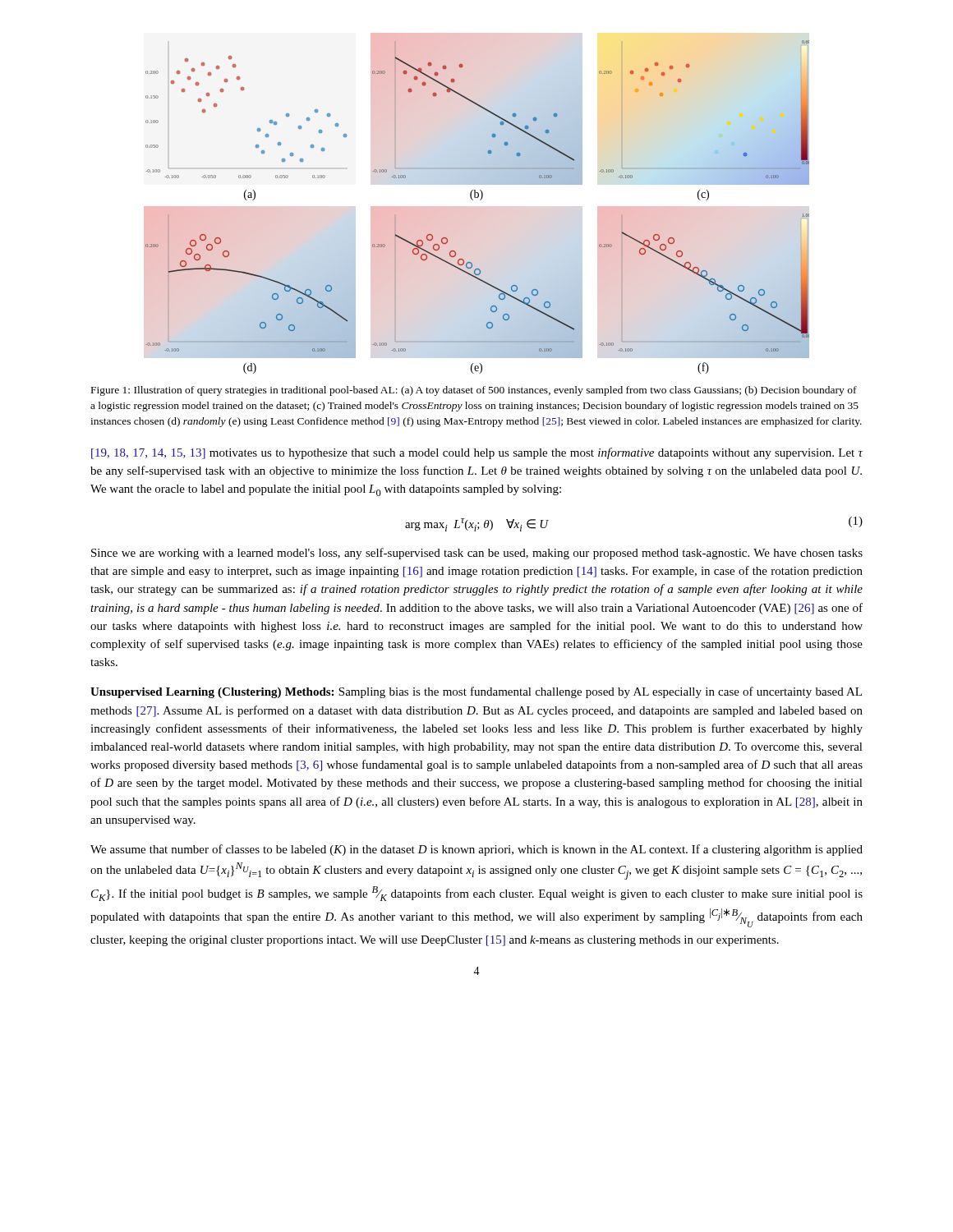Find the text starting "Figure 1: Illustration of query strategies"
953x1232 pixels.
476,405
